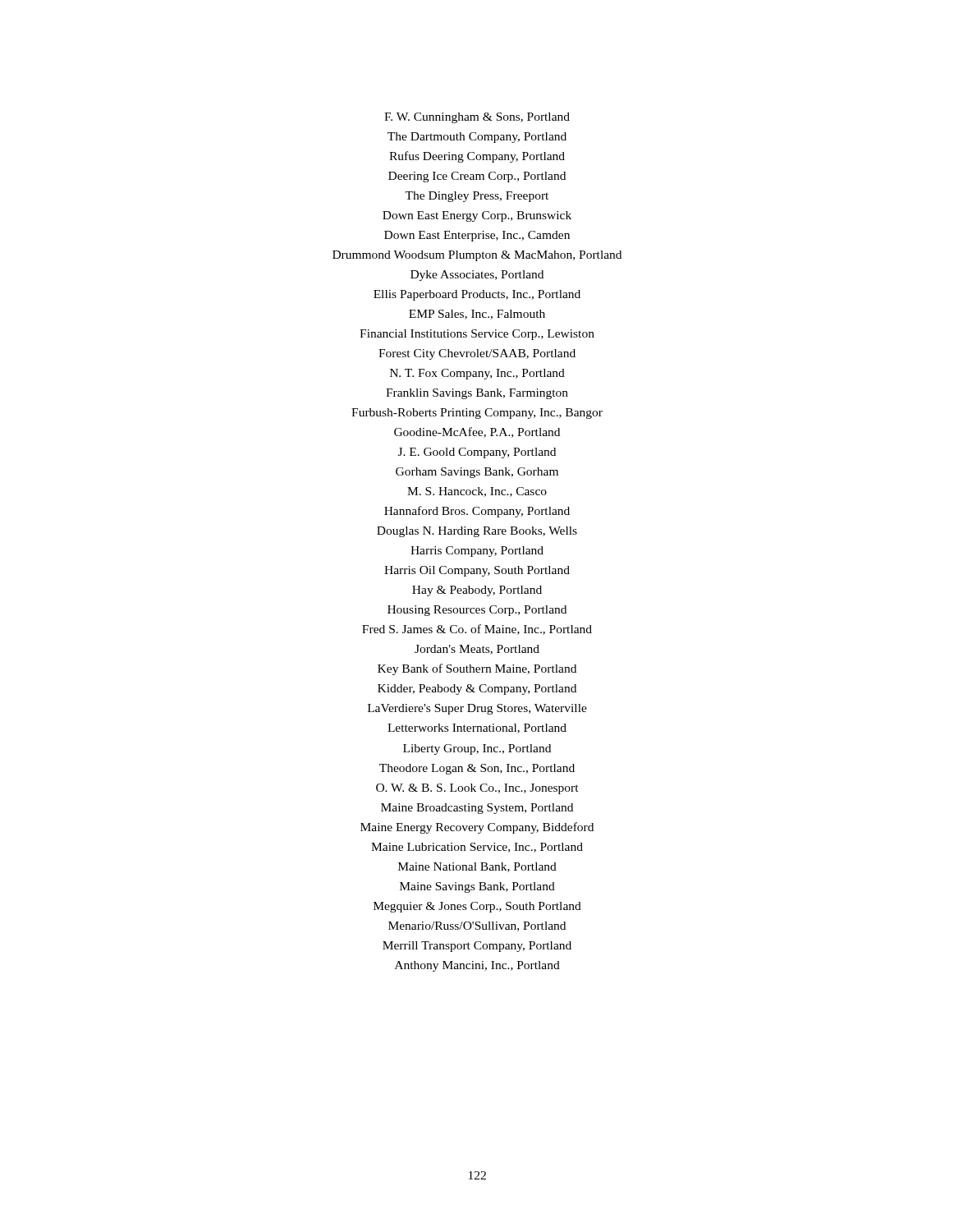The image size is (954, 1232).
Task: Locate the list item with the text "Jordan's Meats, Portland"
Action: coord(477,649)
